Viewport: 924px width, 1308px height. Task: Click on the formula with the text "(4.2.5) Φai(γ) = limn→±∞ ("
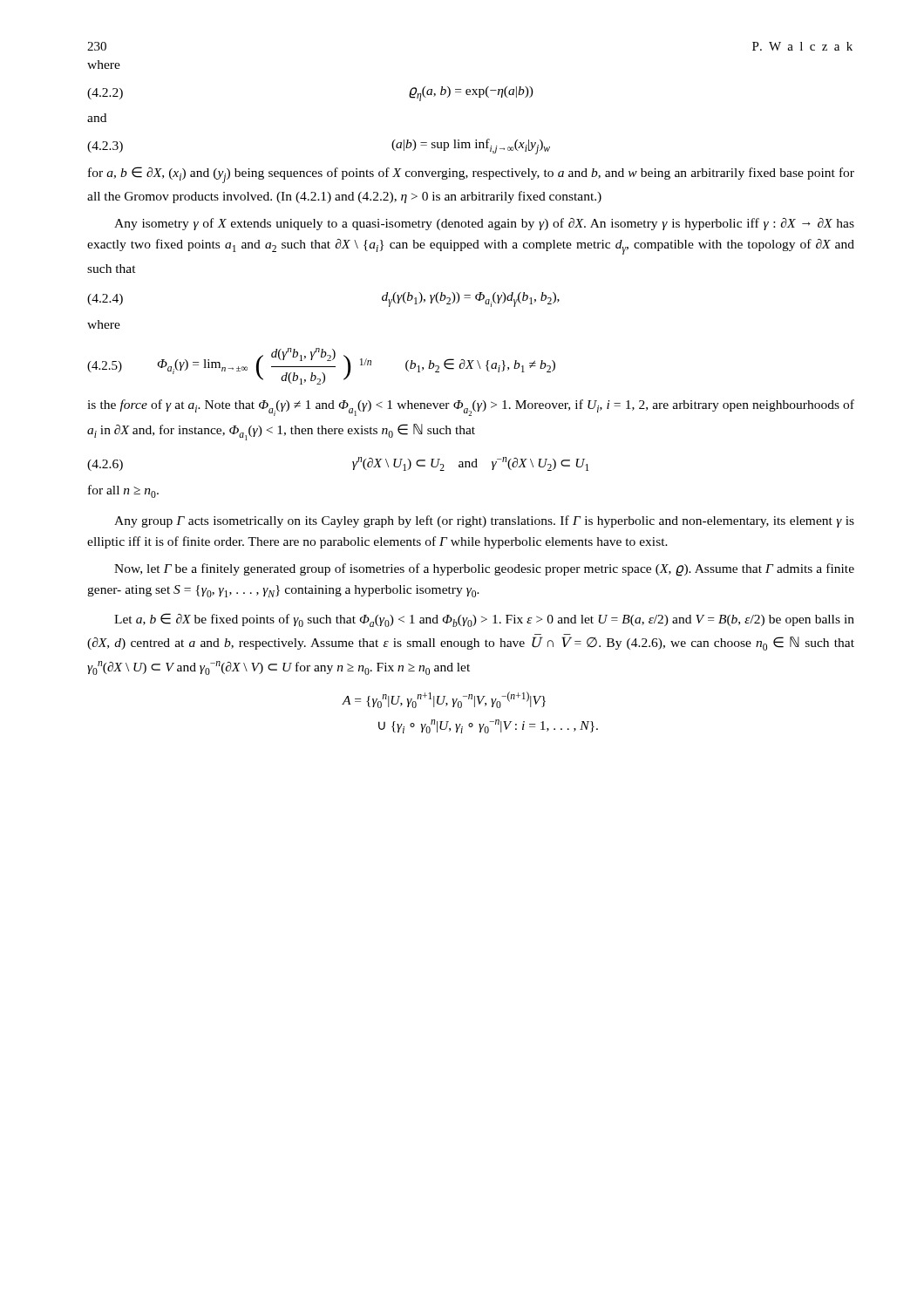tap(471, 366)
